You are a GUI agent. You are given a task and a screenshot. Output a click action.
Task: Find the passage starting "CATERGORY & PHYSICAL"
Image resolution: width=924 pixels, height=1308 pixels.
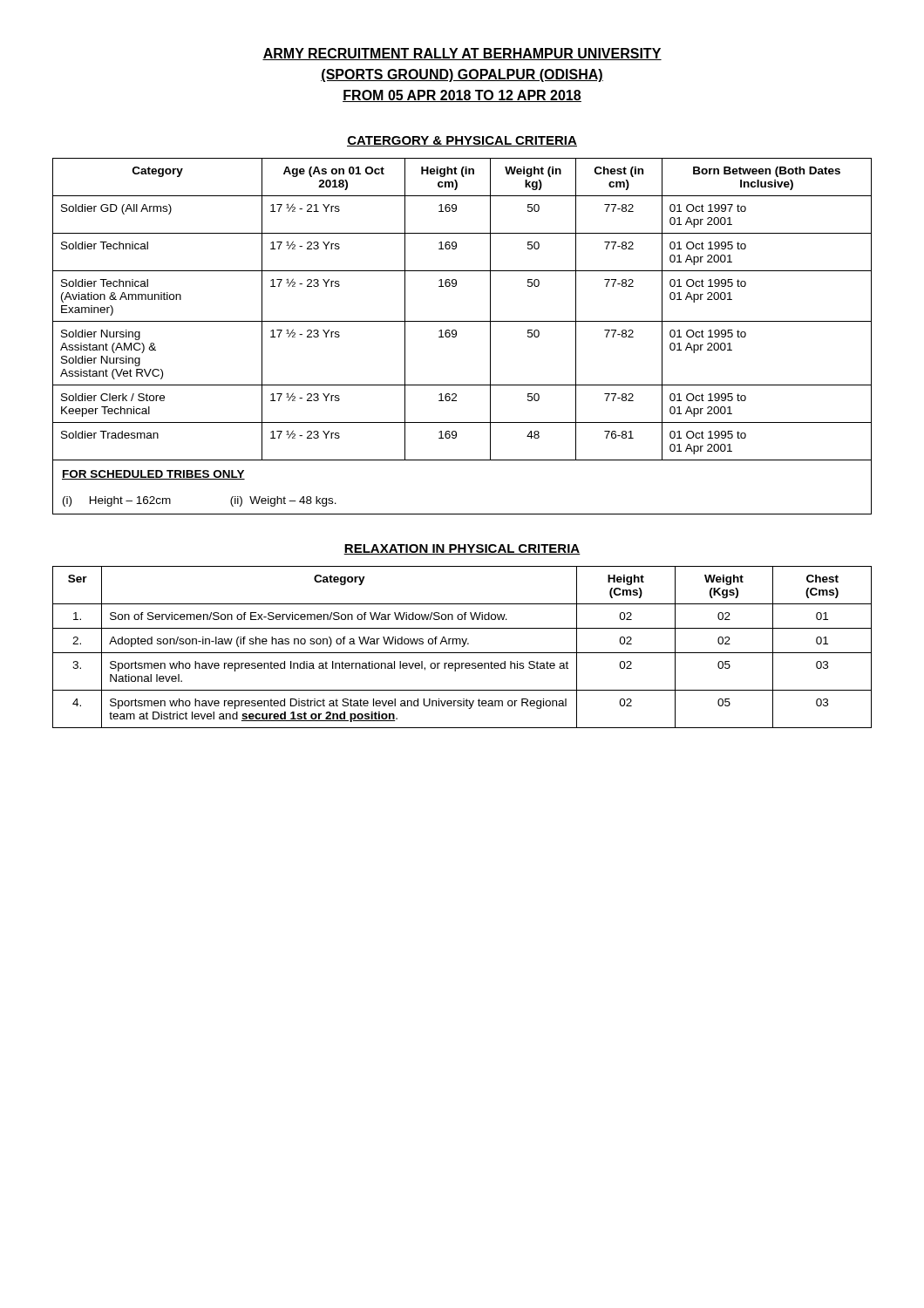(x=462, y=140)
